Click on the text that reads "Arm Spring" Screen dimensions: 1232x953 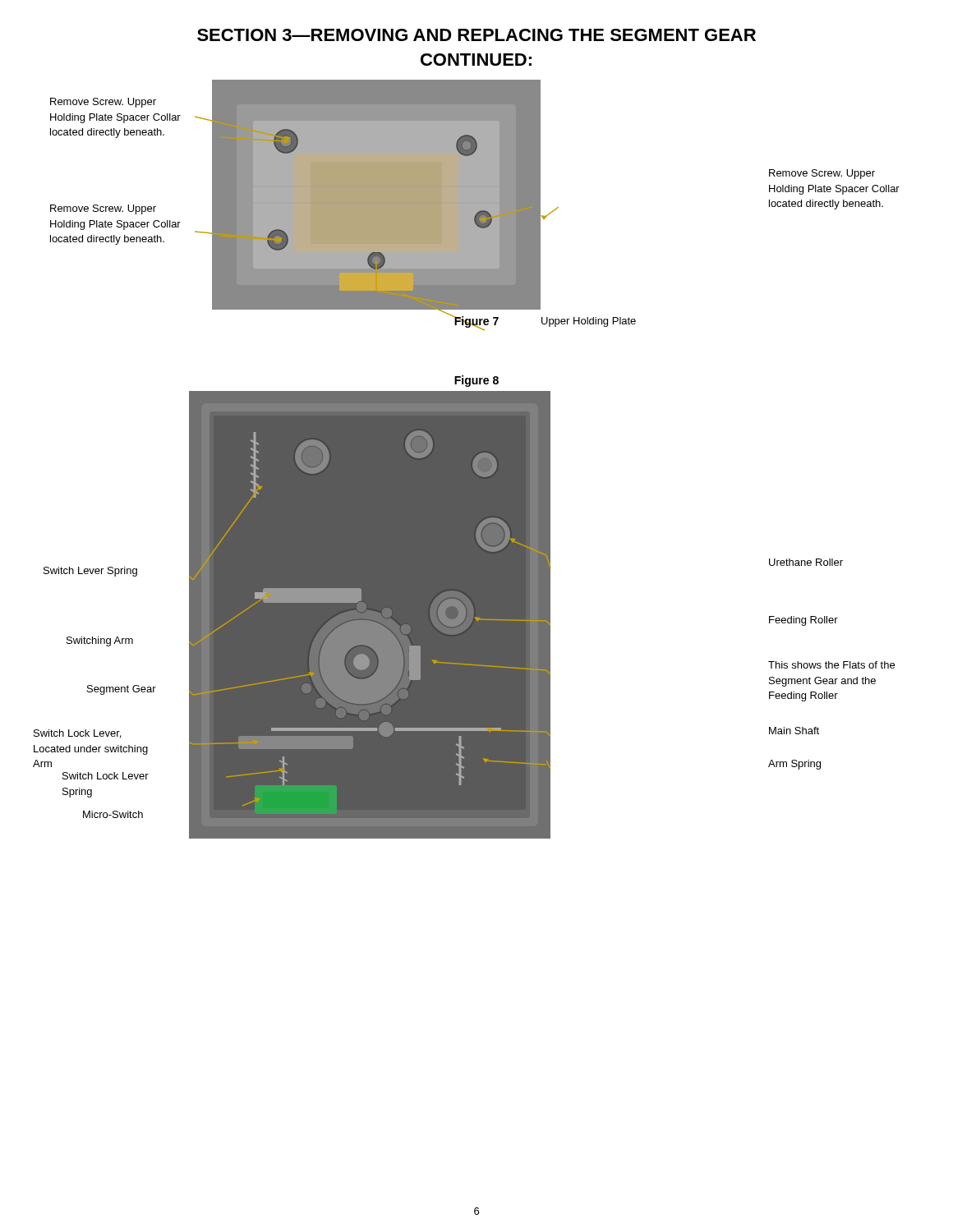(x=795, y=764)
